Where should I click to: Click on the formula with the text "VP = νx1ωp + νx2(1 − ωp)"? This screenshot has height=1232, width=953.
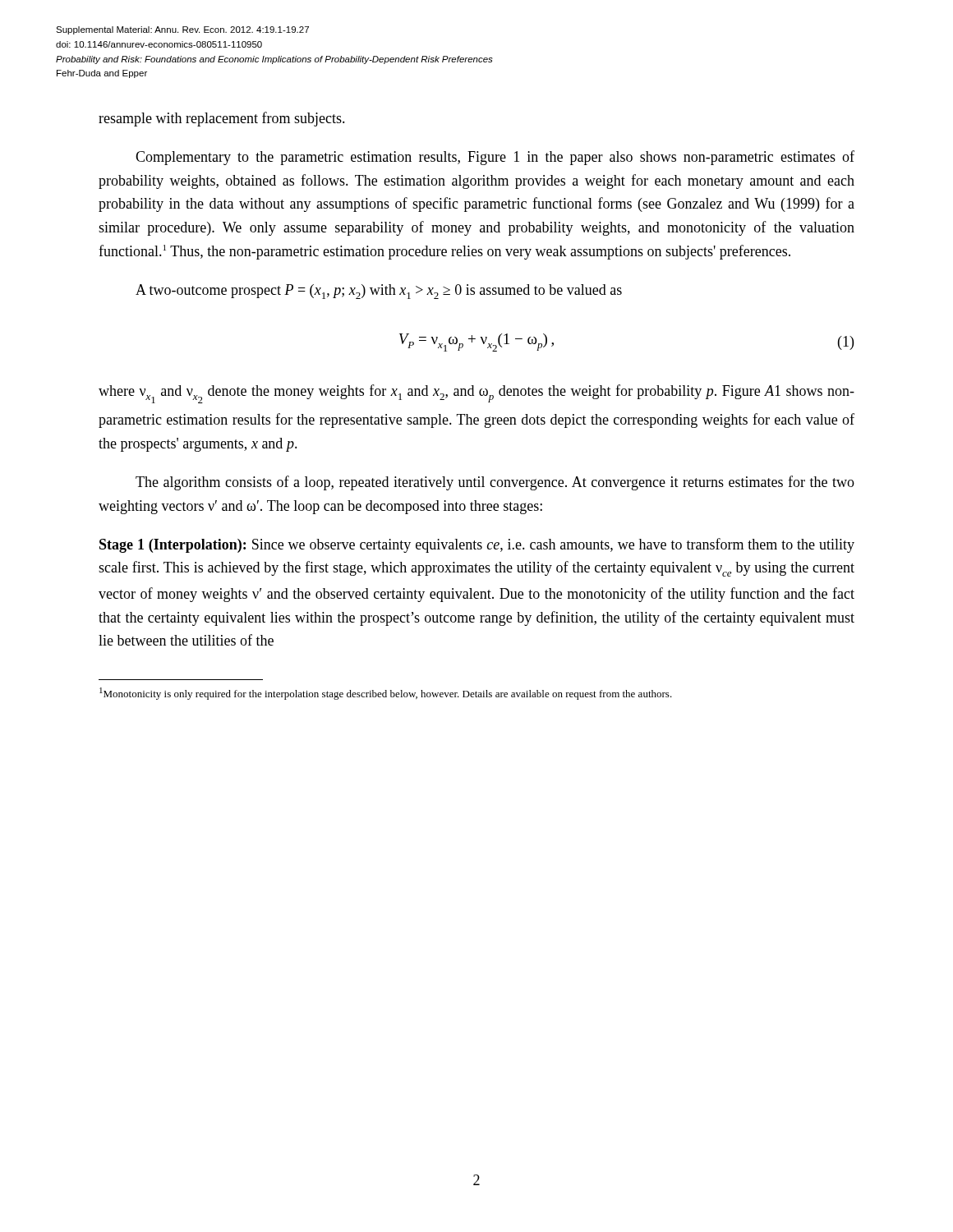click(x=472, y=342)
